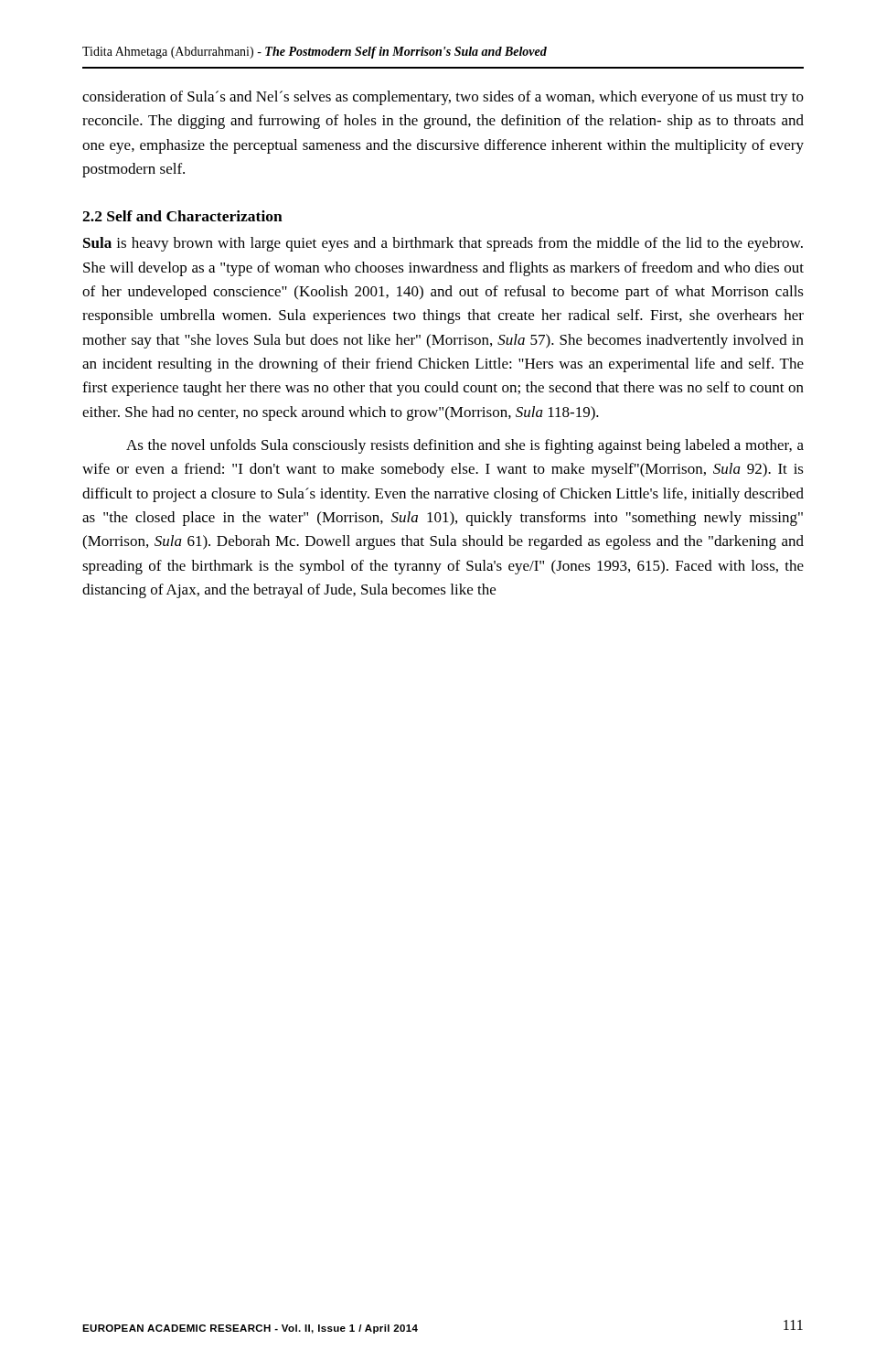Select the region starting "2.2 Self and Characterization"
886x1372 pixels.
click(182, 216)
